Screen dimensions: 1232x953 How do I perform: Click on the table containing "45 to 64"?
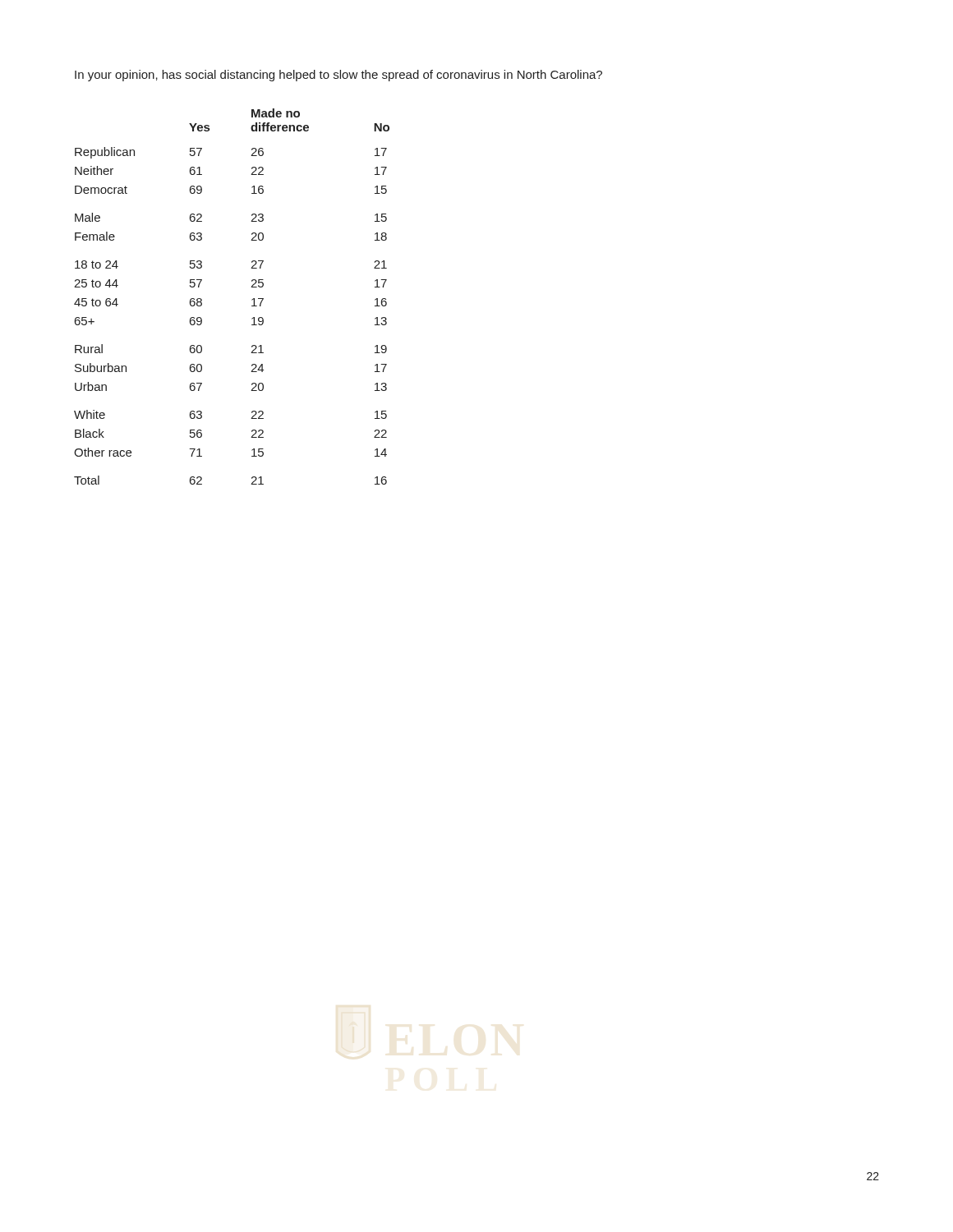476,296
